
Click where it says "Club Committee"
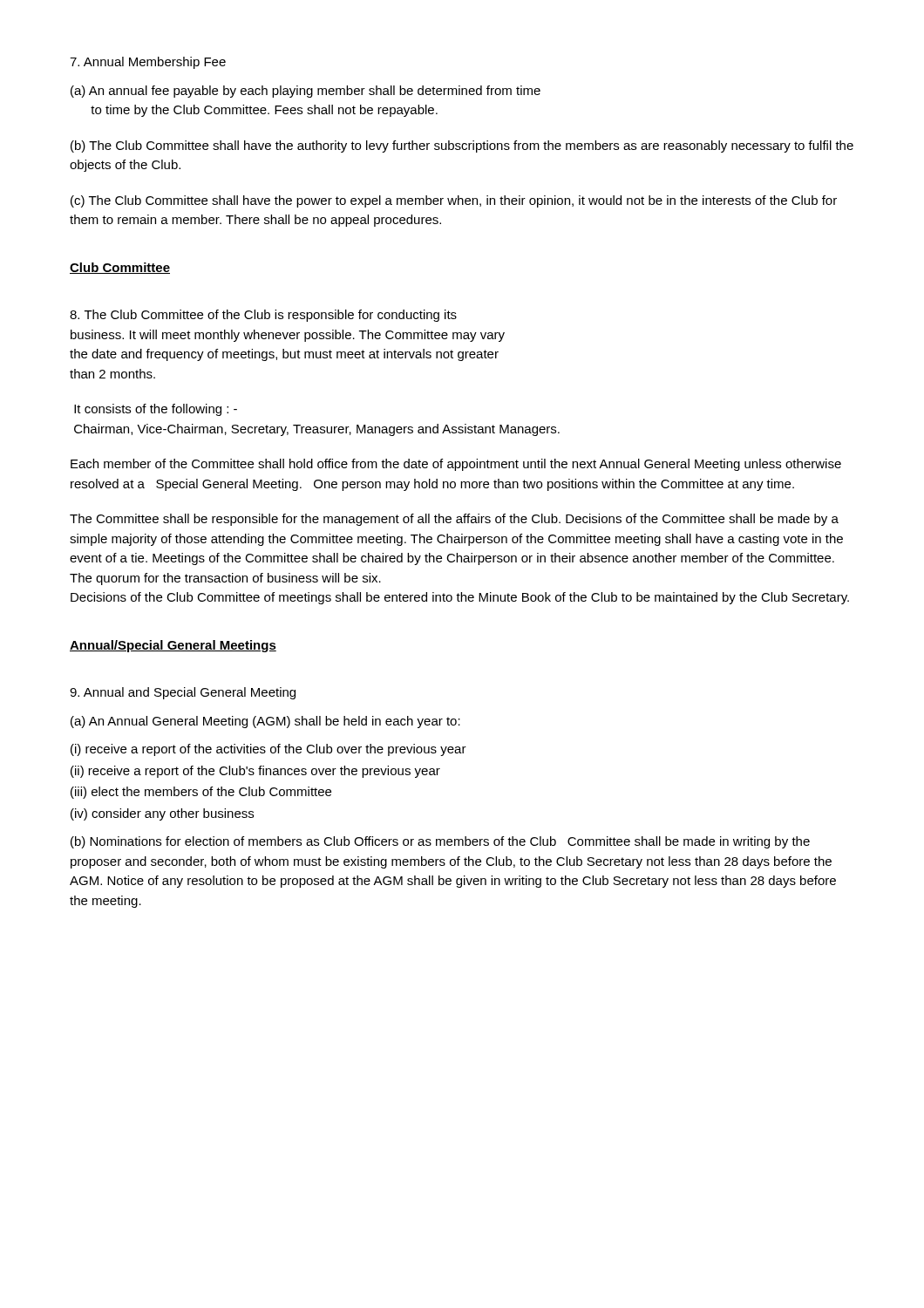pos(120,267)
